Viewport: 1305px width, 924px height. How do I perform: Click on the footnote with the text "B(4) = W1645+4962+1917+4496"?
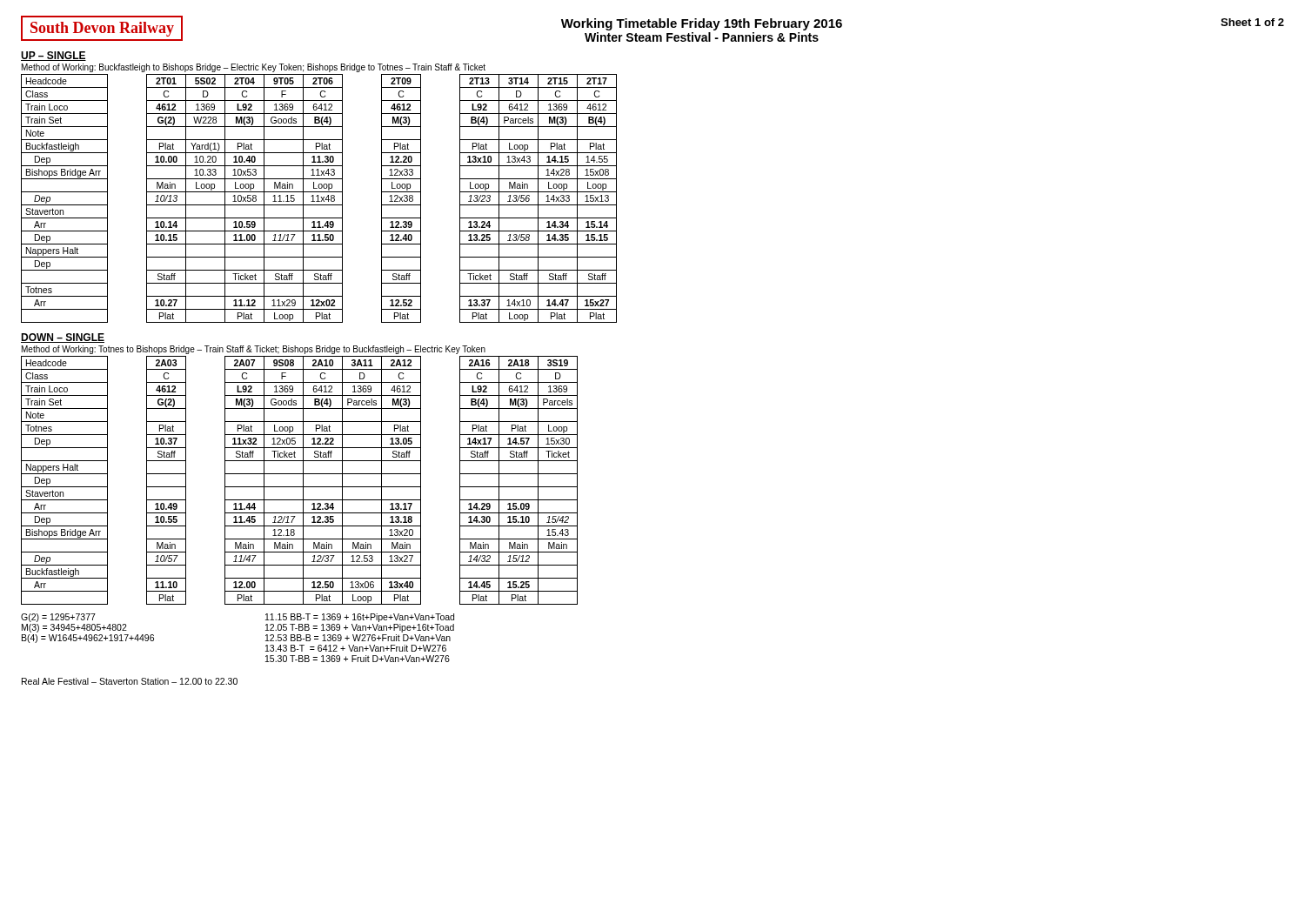pyautogui.click(x=88, y=638)
